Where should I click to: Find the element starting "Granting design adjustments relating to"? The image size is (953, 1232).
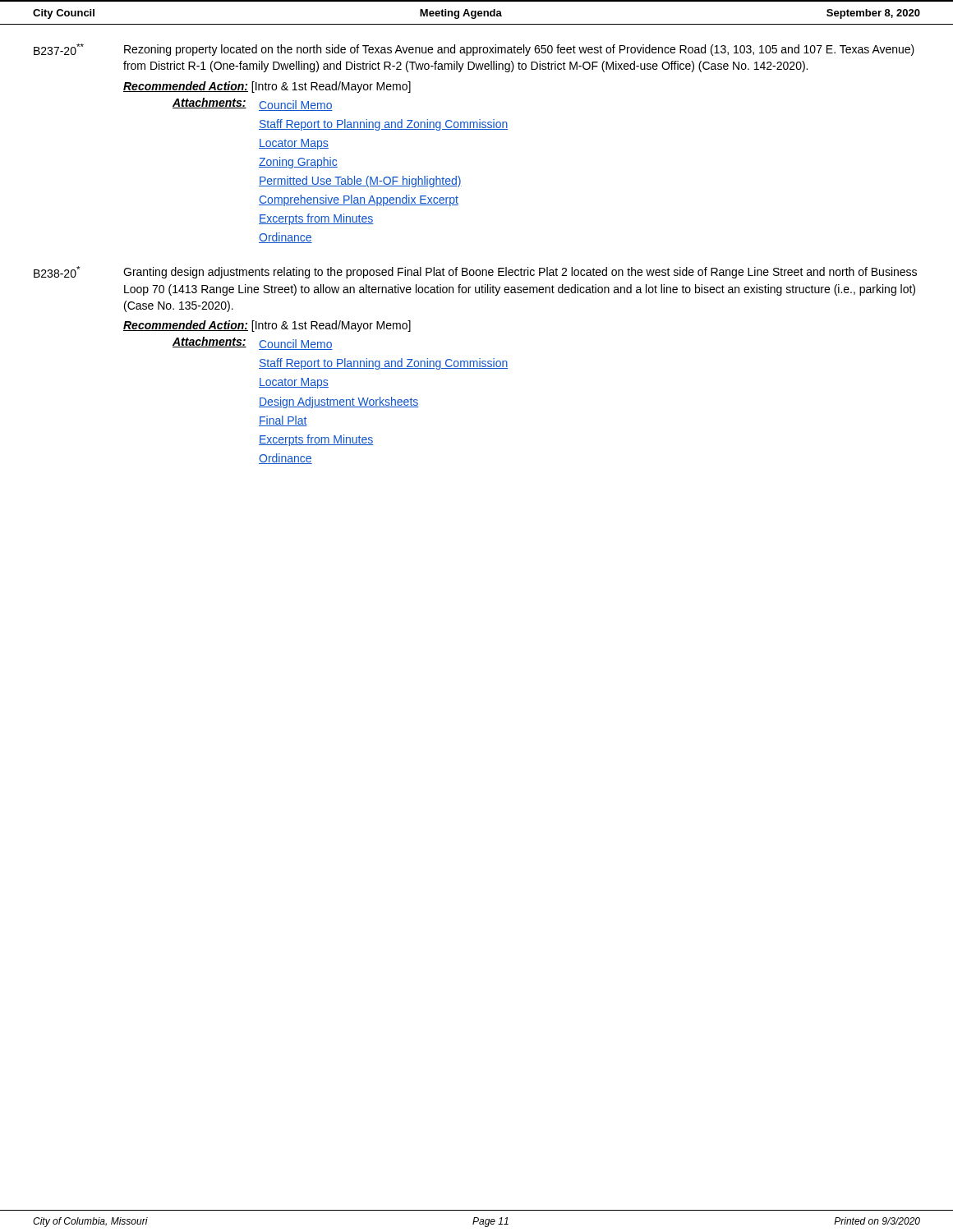tap(522, 289)
